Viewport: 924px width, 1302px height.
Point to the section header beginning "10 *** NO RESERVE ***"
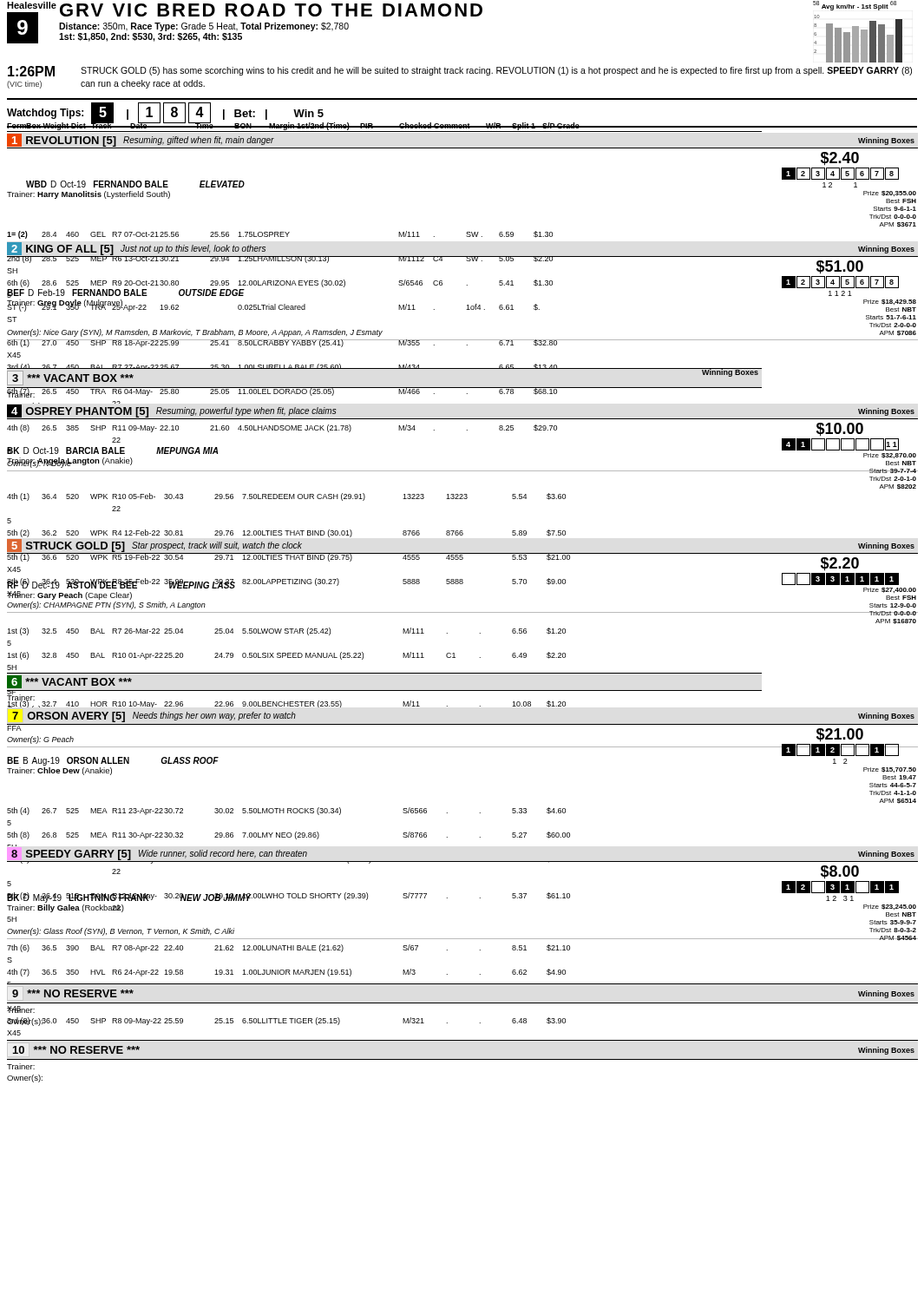click(x=462, y=1062)
